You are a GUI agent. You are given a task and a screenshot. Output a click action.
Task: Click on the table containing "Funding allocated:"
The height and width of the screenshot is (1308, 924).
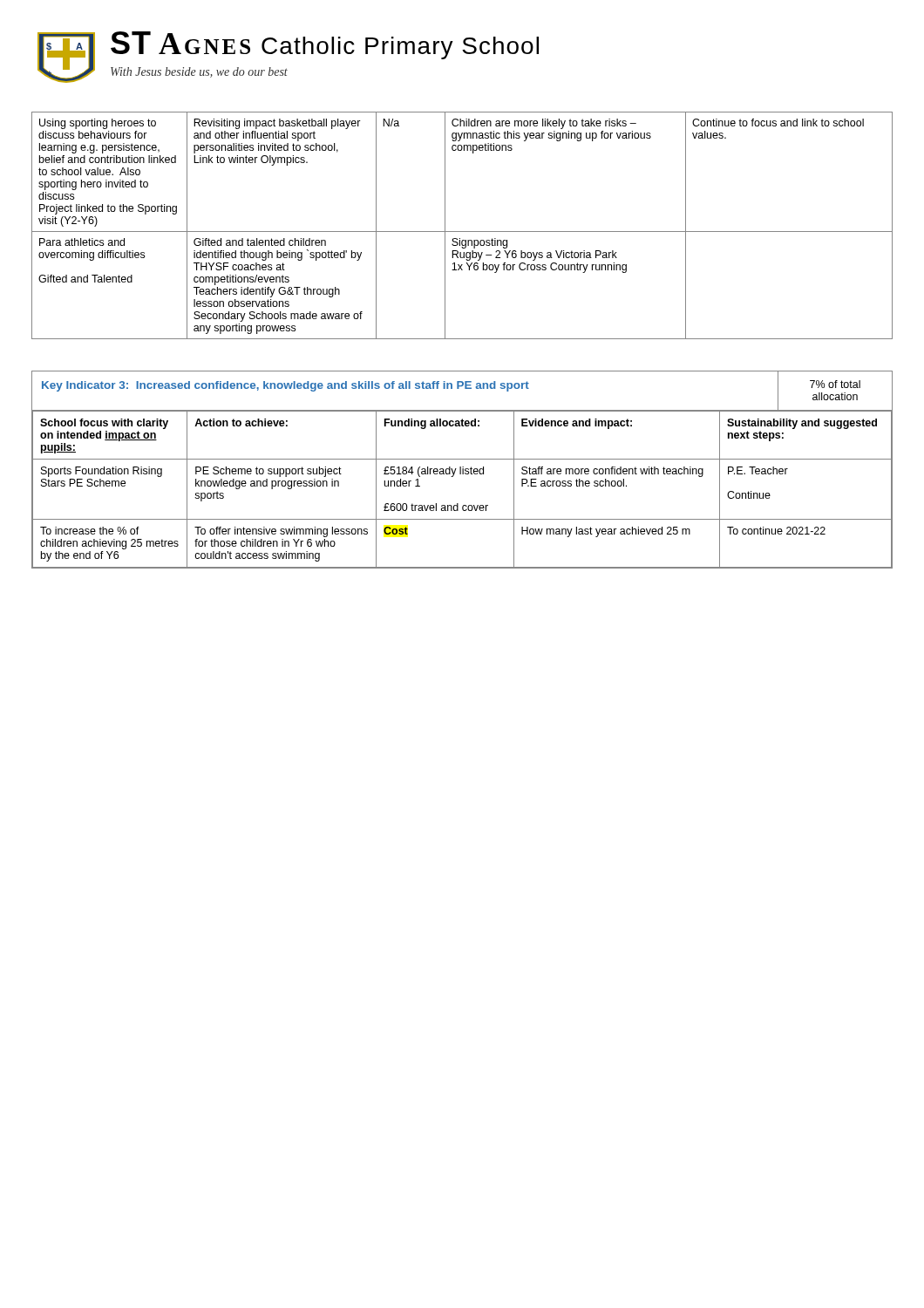[462, 470]
